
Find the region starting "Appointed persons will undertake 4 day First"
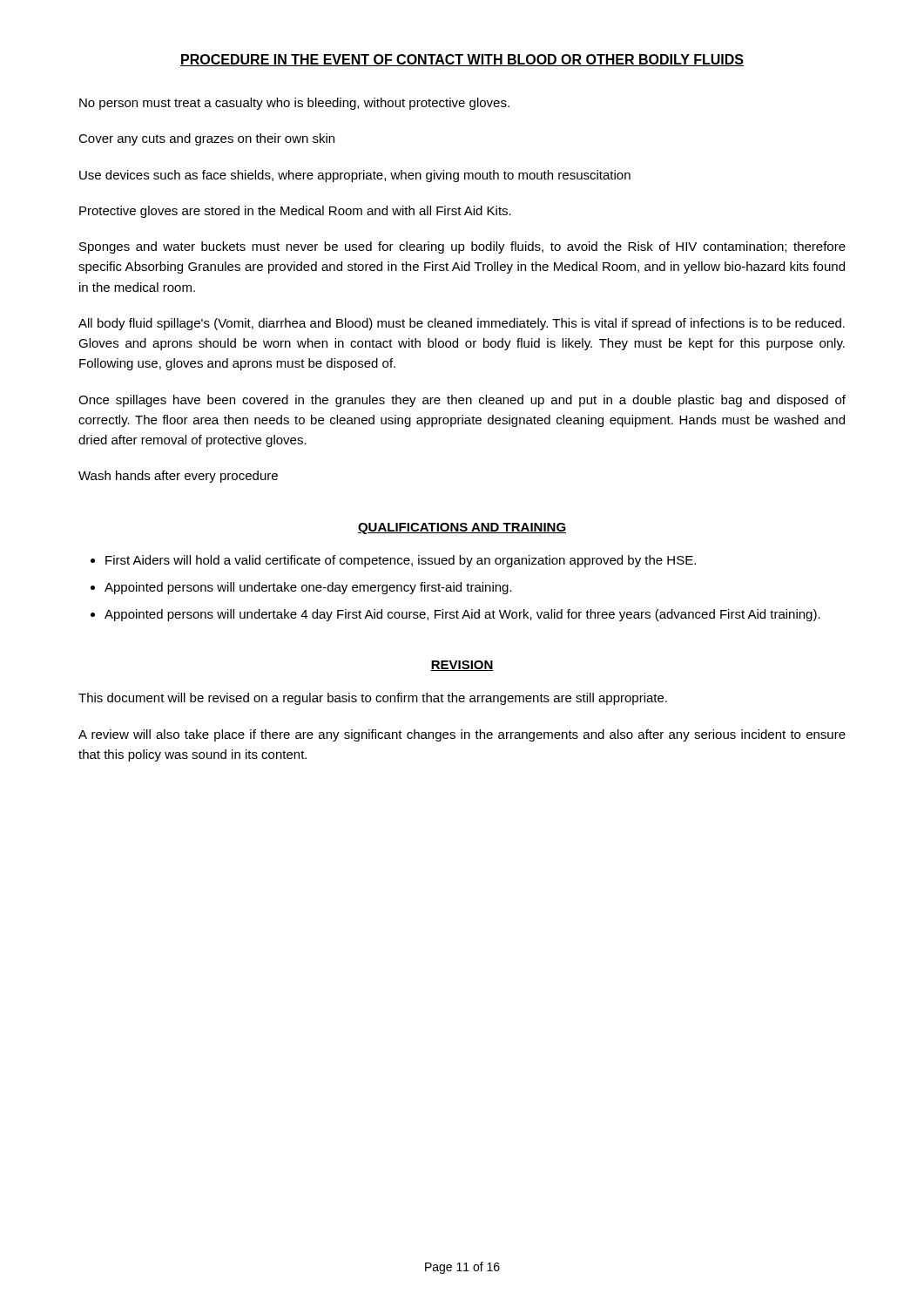click(463, 614)
